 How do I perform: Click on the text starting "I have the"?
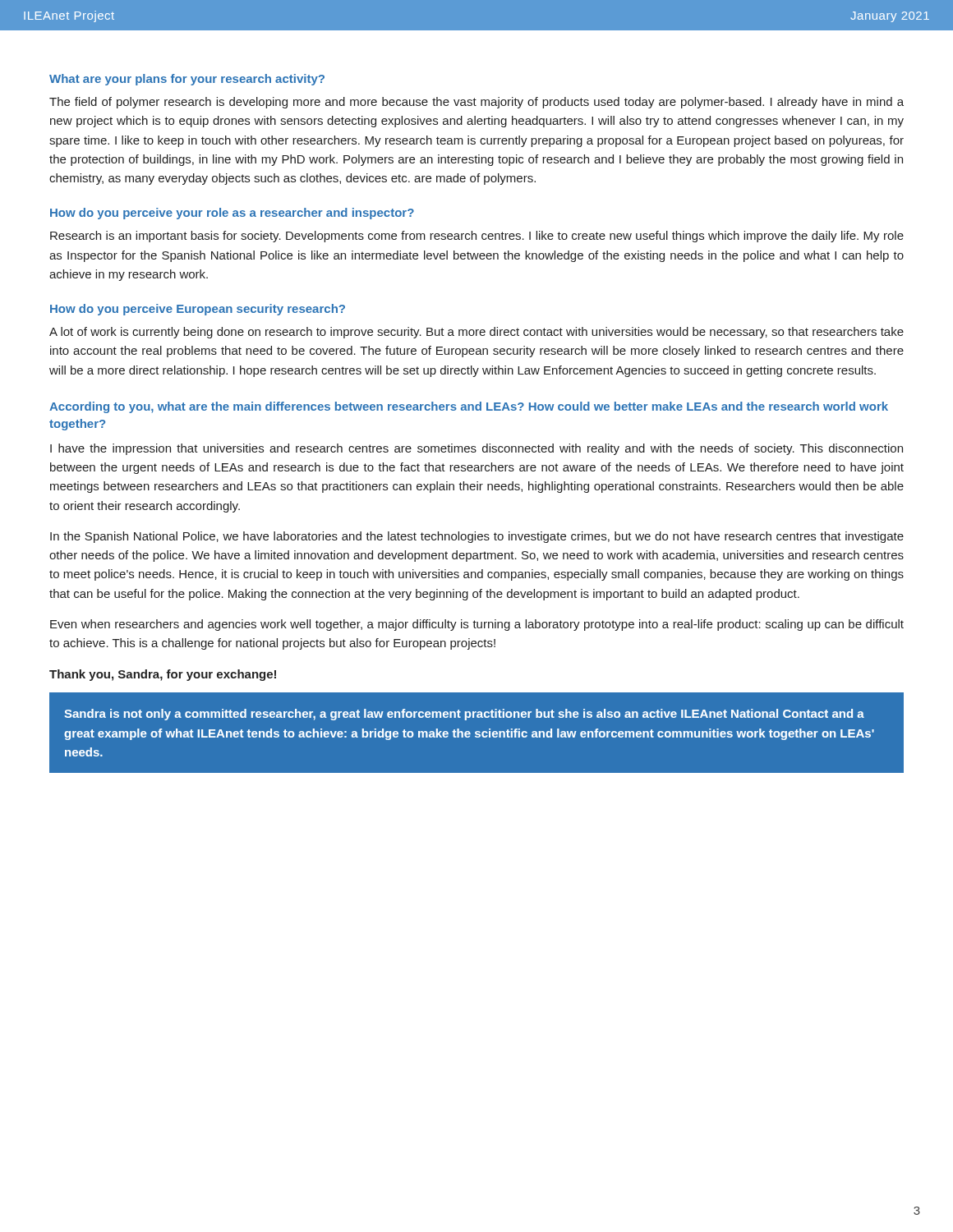(x=476, y=476)
